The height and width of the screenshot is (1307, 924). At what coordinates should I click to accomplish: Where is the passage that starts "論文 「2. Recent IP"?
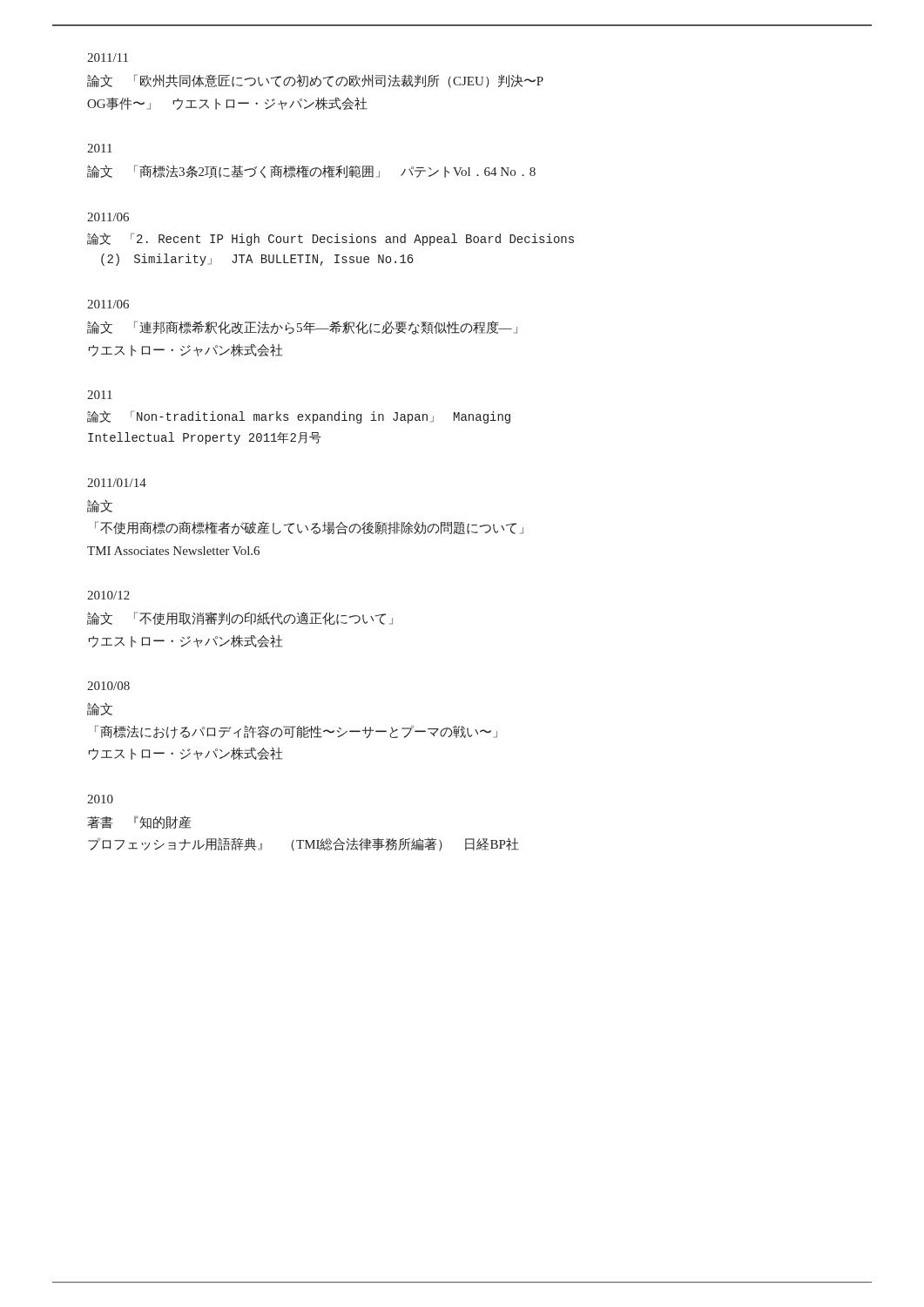(x=331, y=250)
